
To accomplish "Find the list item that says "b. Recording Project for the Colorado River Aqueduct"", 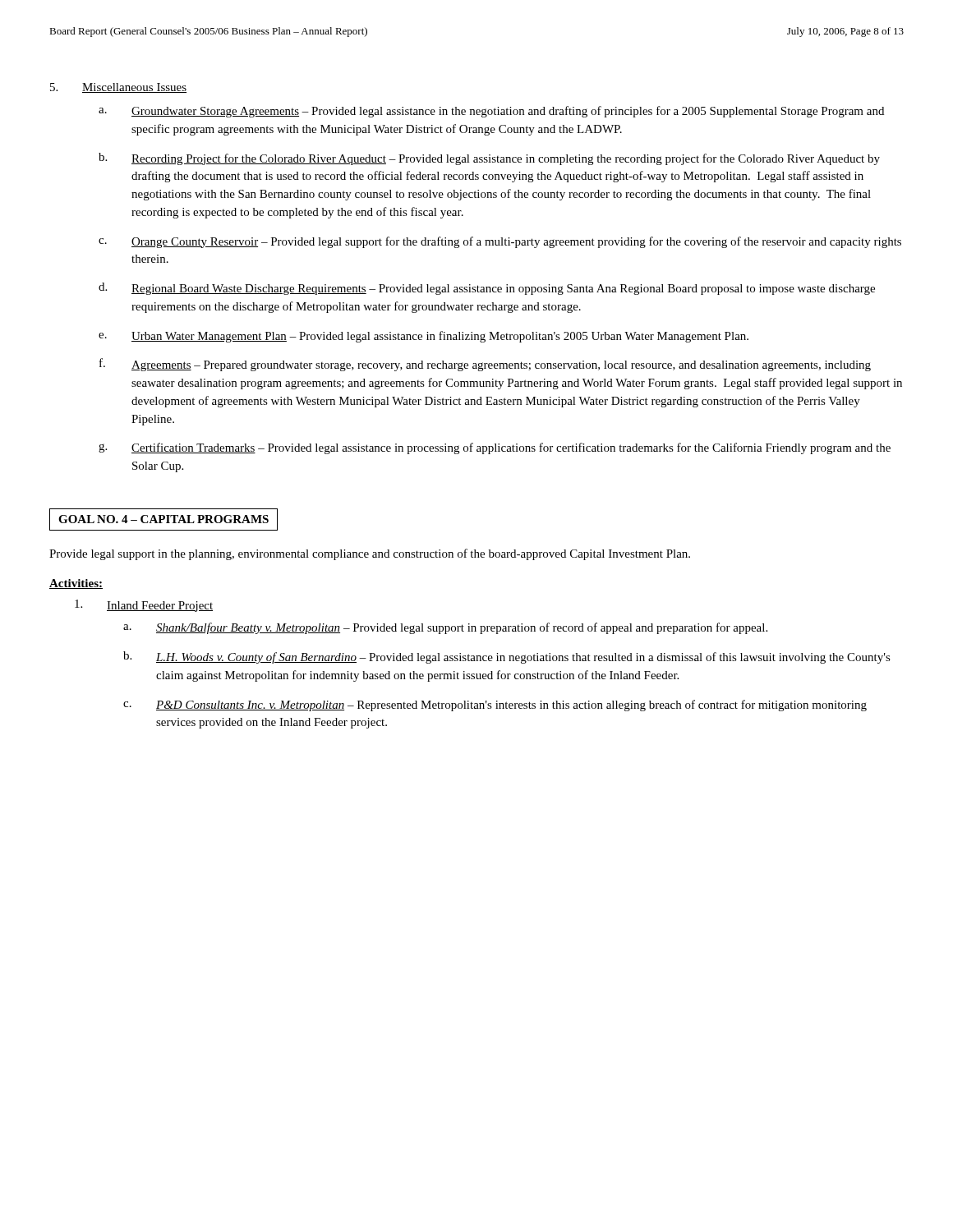I will [501, 186].
